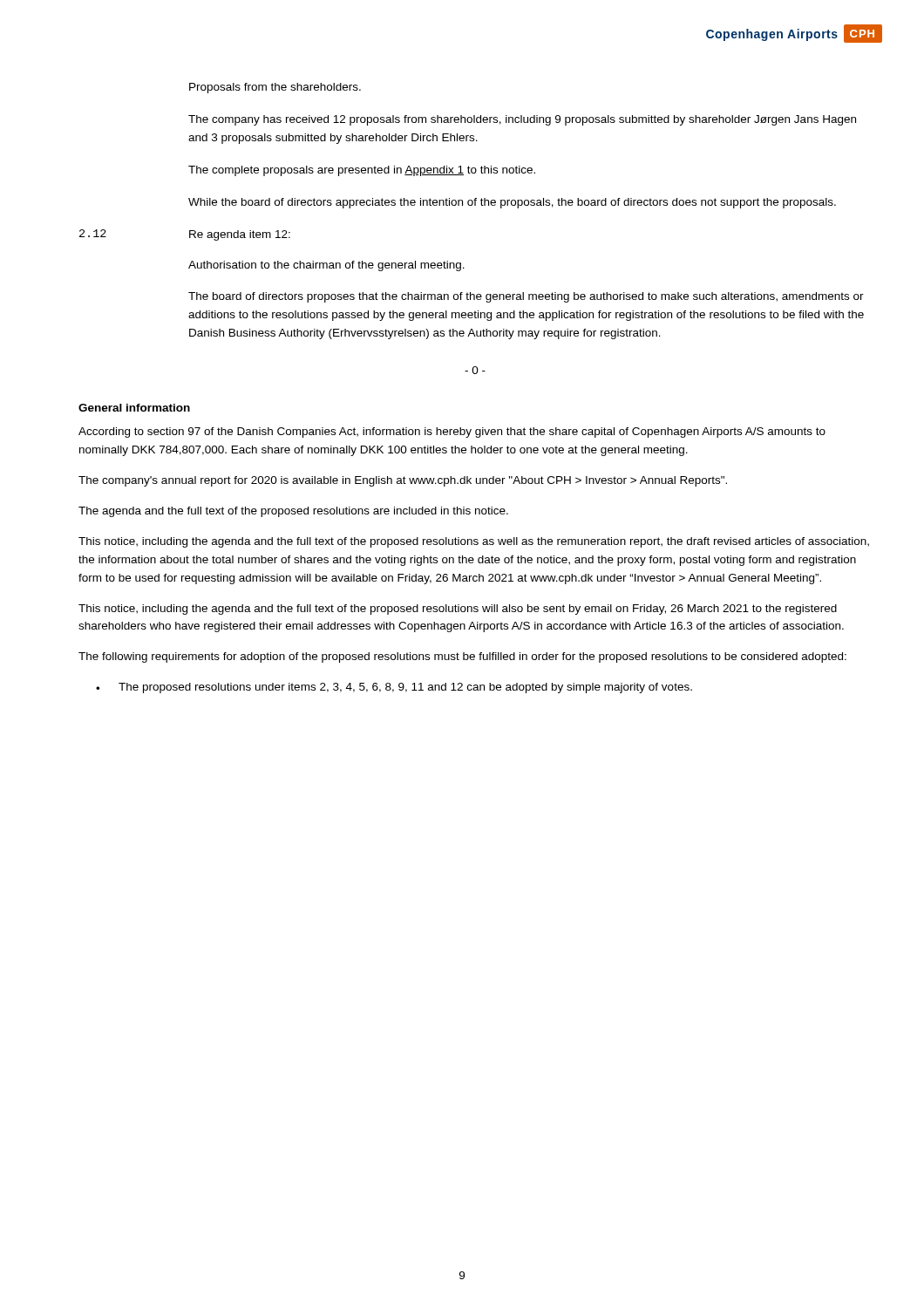
Task: Select the text block that says "While the board of directors appreciates"
Action: point(512,202)
